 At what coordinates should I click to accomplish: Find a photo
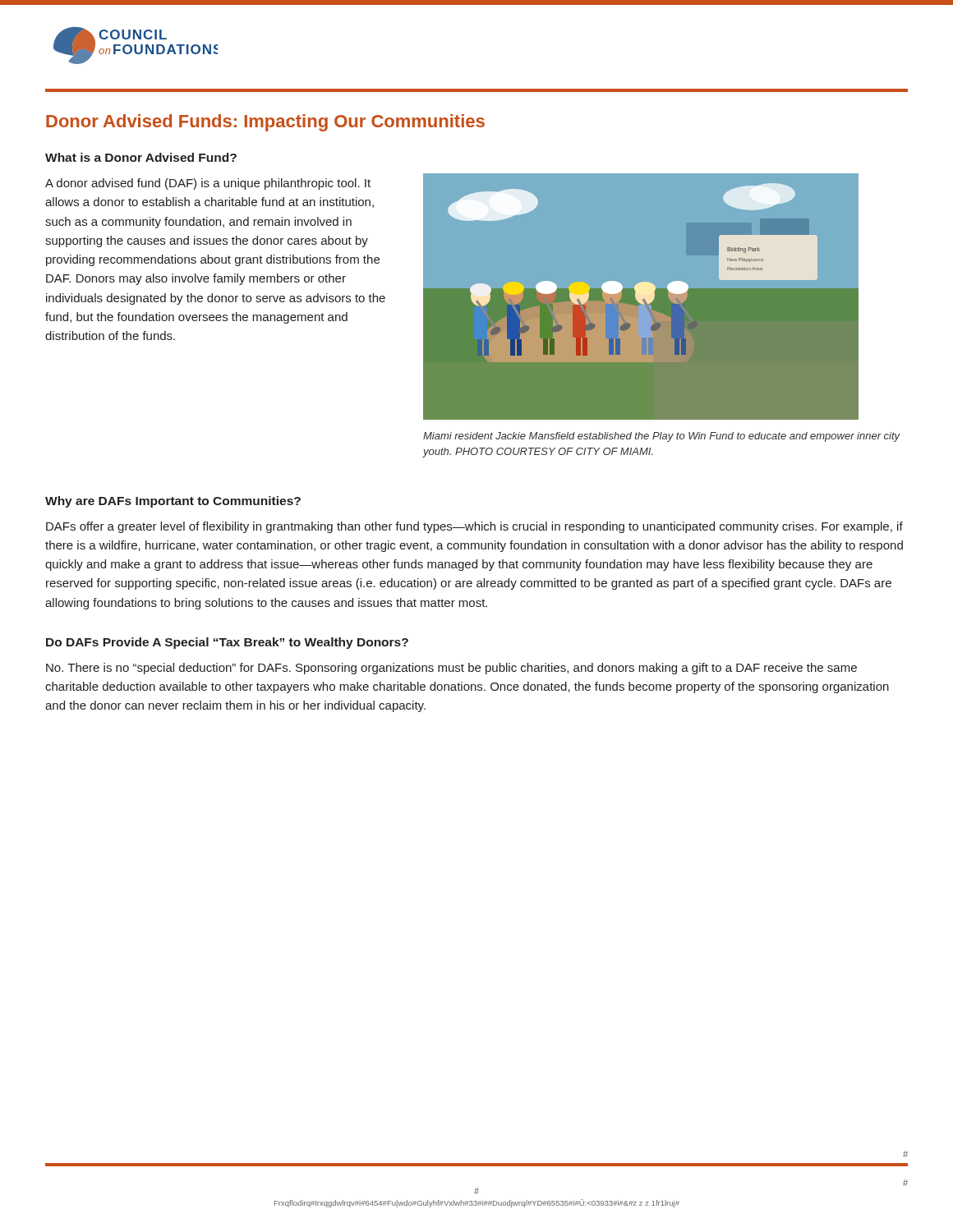[665, 298]
